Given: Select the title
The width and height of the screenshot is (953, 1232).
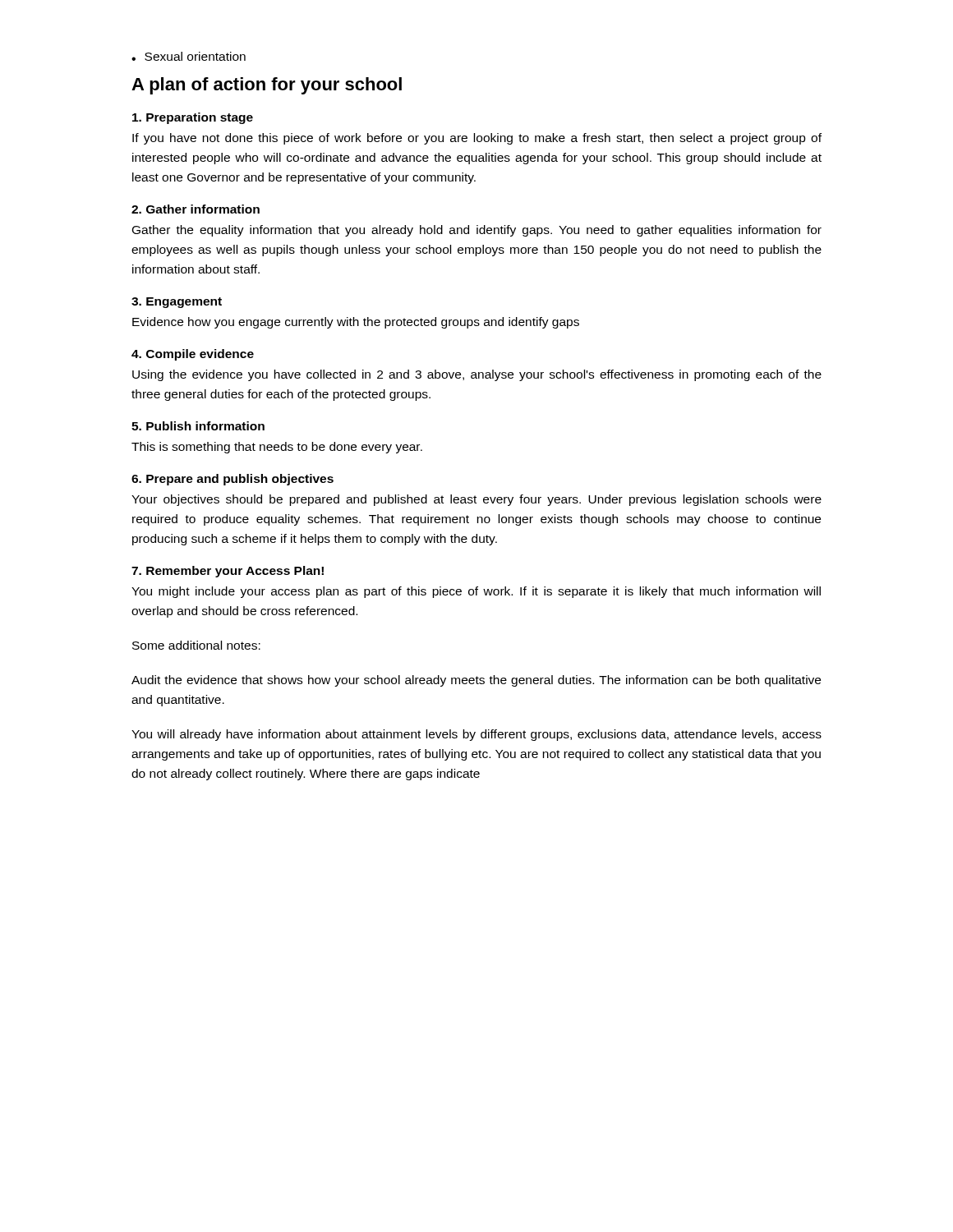Looking at the screenshot, I should coord(476,85).
